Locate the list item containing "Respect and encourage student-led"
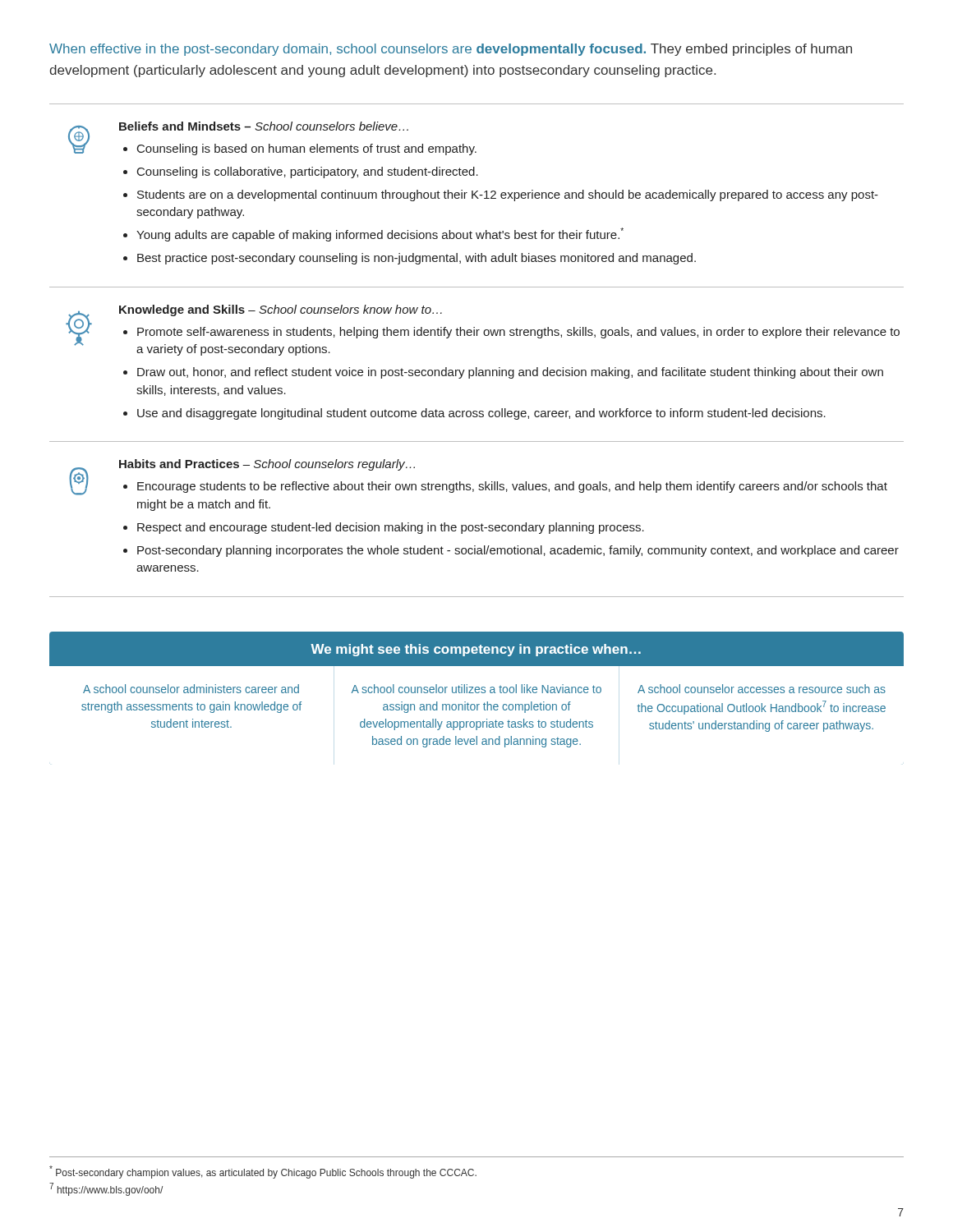Screen dimensions: 1232x953 [391, 527]
